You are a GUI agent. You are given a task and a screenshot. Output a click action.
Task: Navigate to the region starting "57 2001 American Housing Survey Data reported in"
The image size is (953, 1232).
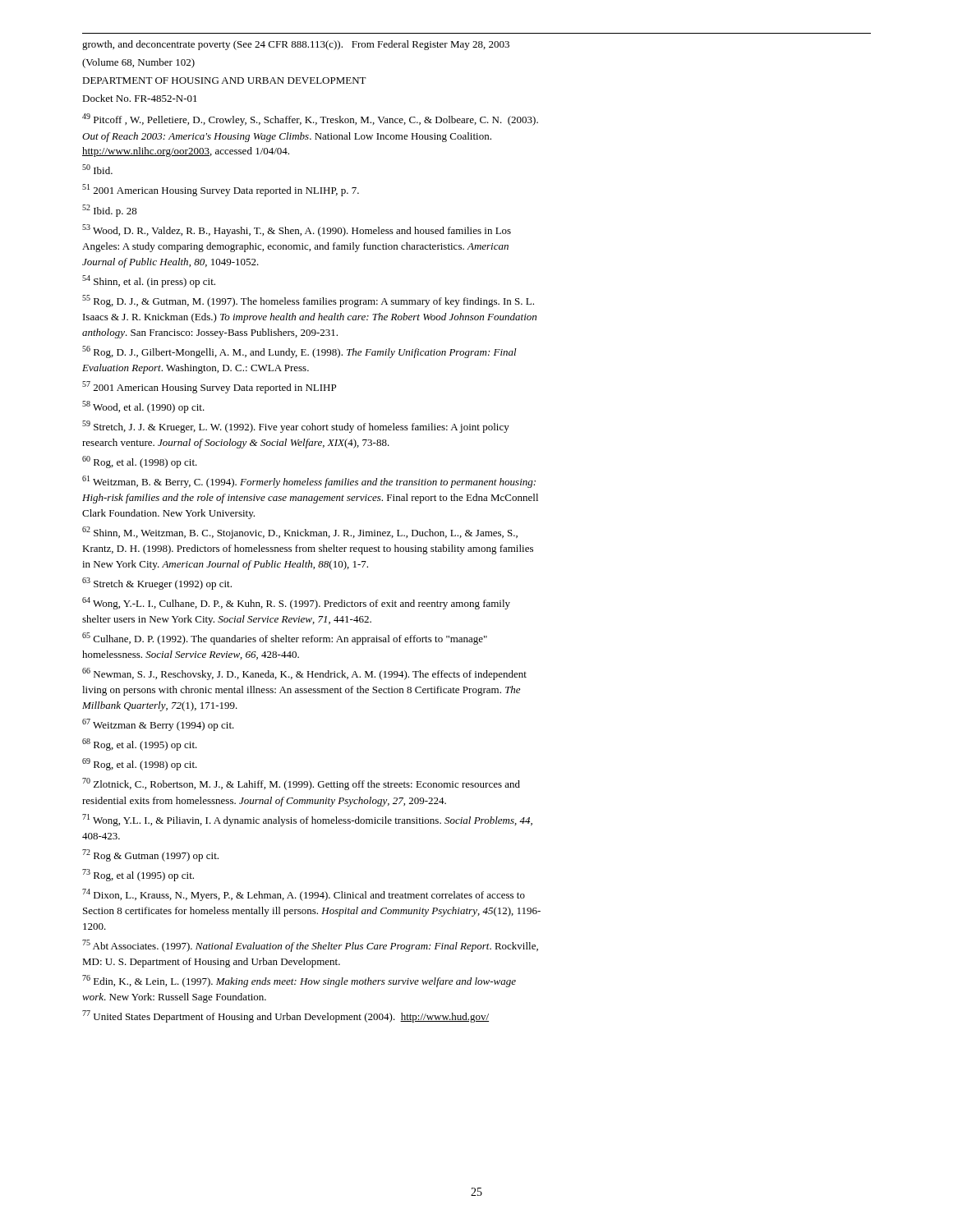tap(209, 387)
